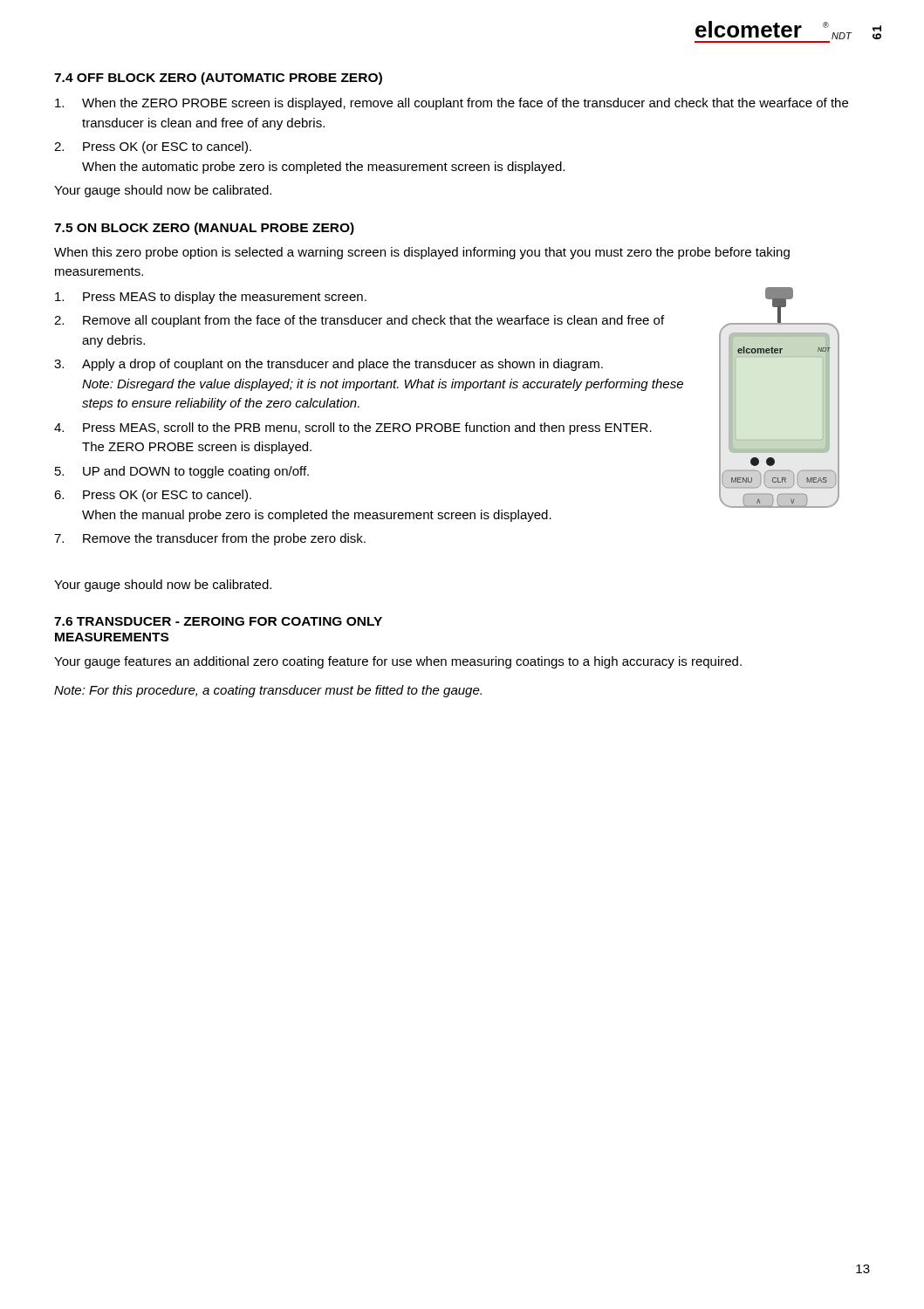Click on the text starting "7.5 ON BLOCK ZERO"
This screenshot has height=1309, width=924.
tap(204, 227)
